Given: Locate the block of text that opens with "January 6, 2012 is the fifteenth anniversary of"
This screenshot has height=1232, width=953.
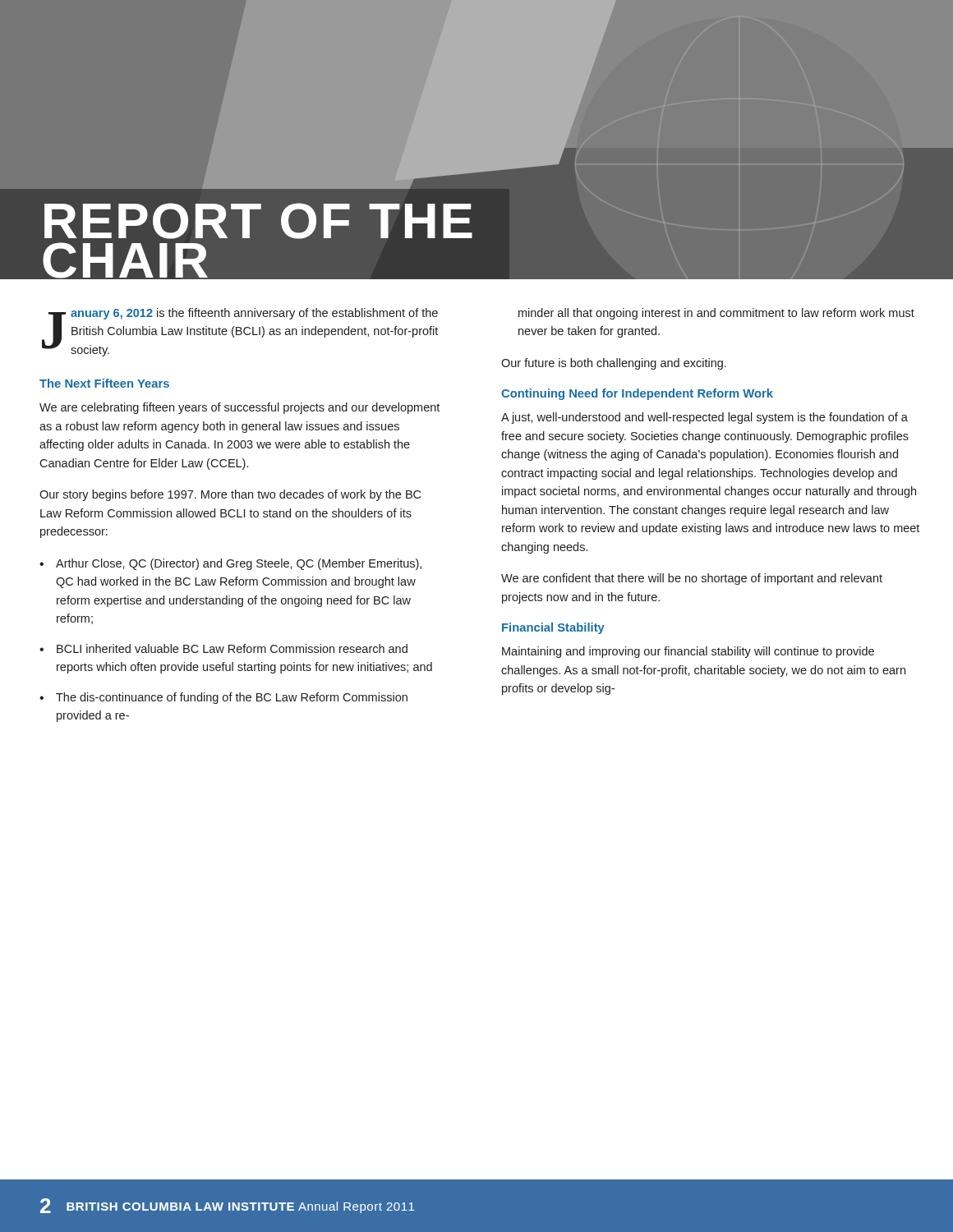Looking at the screenshot, I should 239,332.
